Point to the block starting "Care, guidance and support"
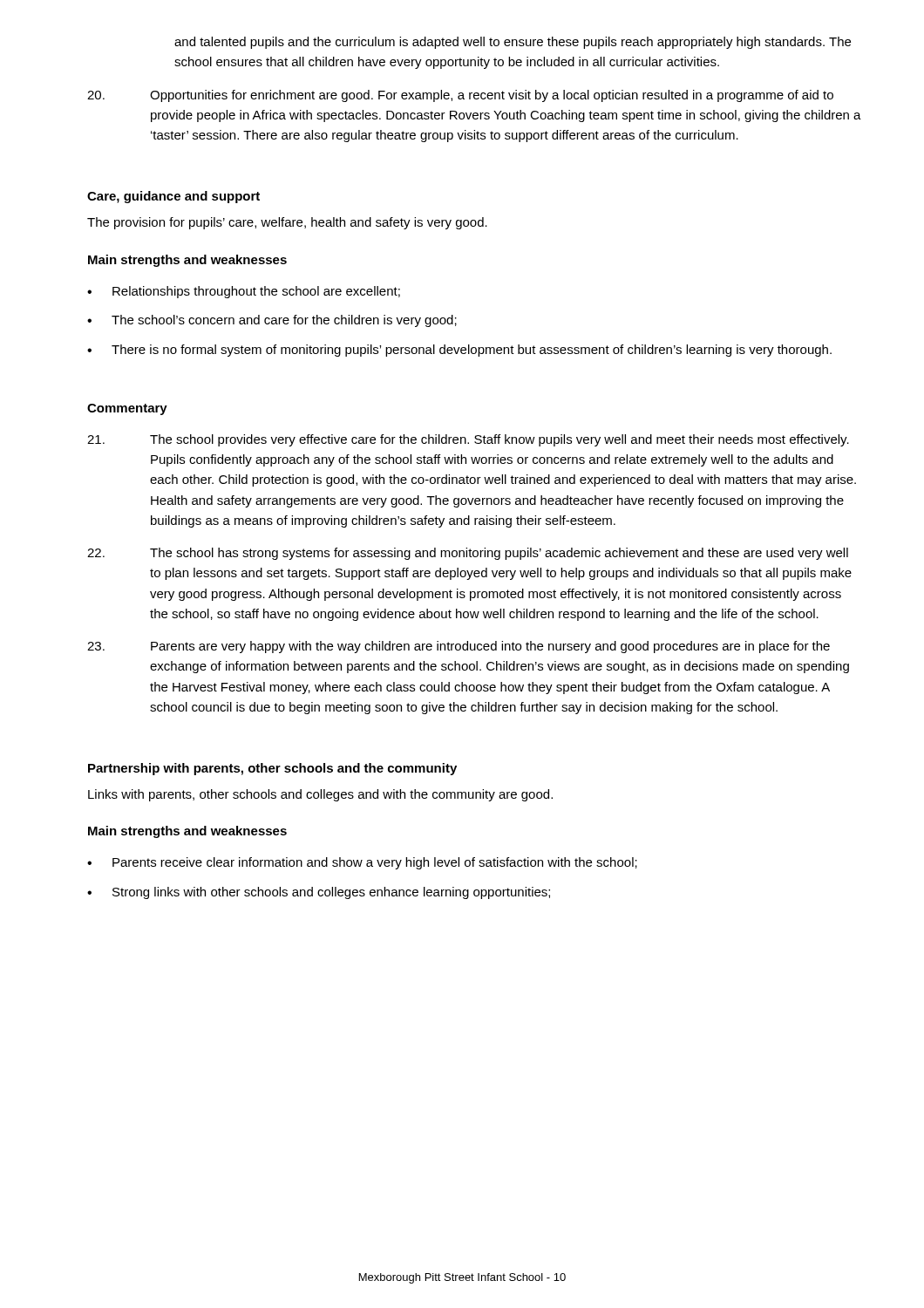The image size is (924, 1308). (174, 196)
